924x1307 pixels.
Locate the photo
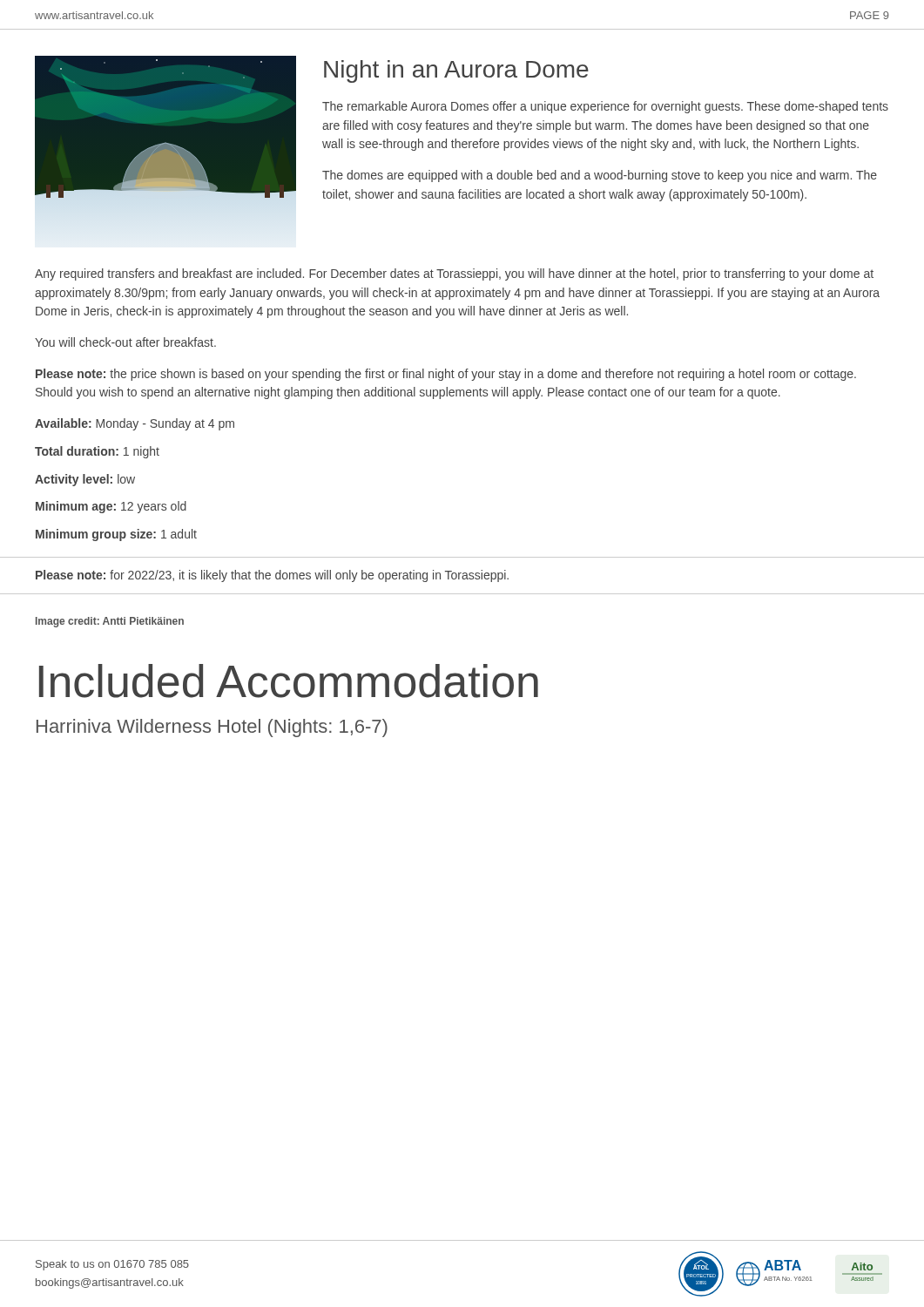(x=165, y=152)
